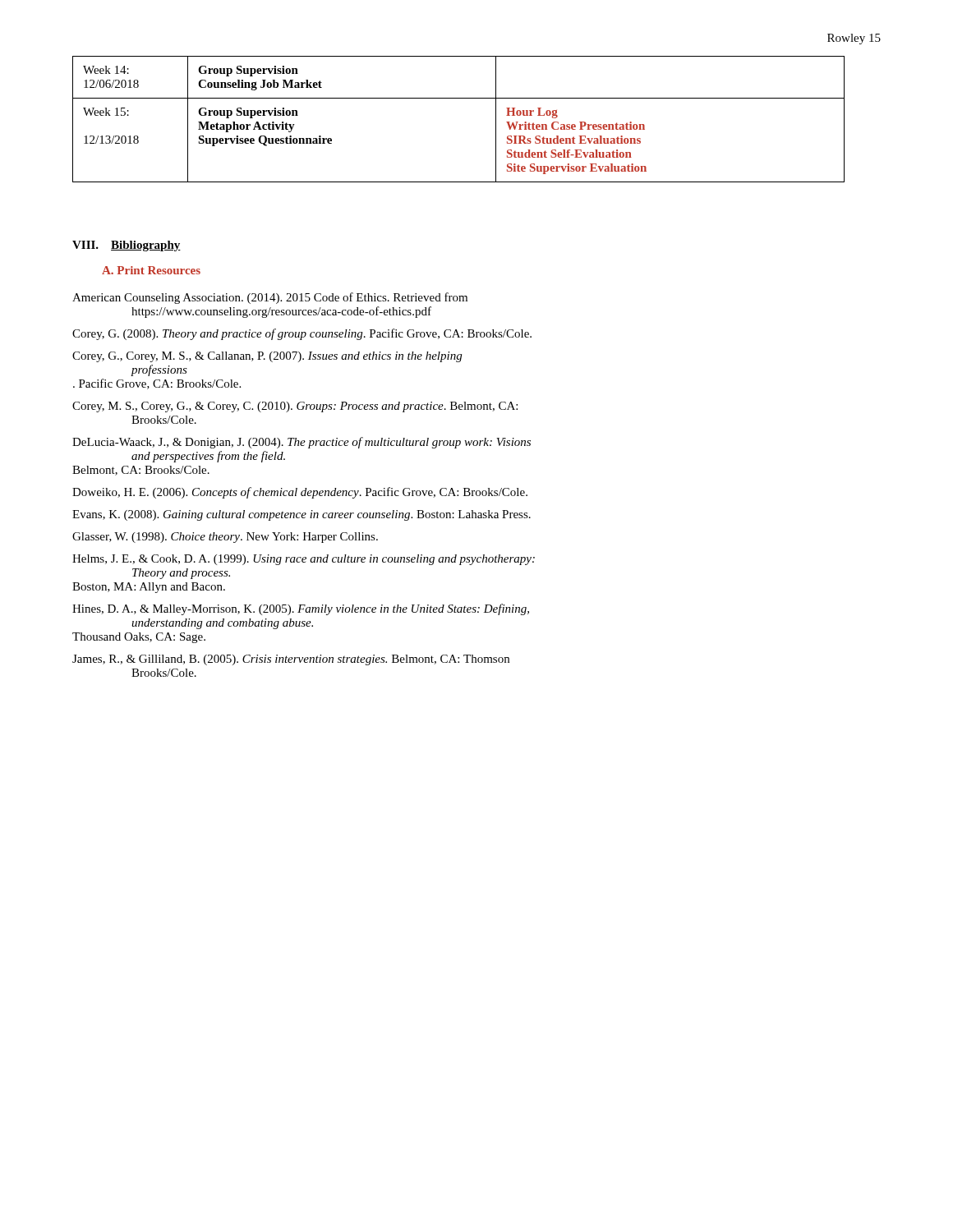Locate the section header that says "A. Print Resources"
Image resolution: width=953 pixels, height=1232 pixels.
(151, 270)
